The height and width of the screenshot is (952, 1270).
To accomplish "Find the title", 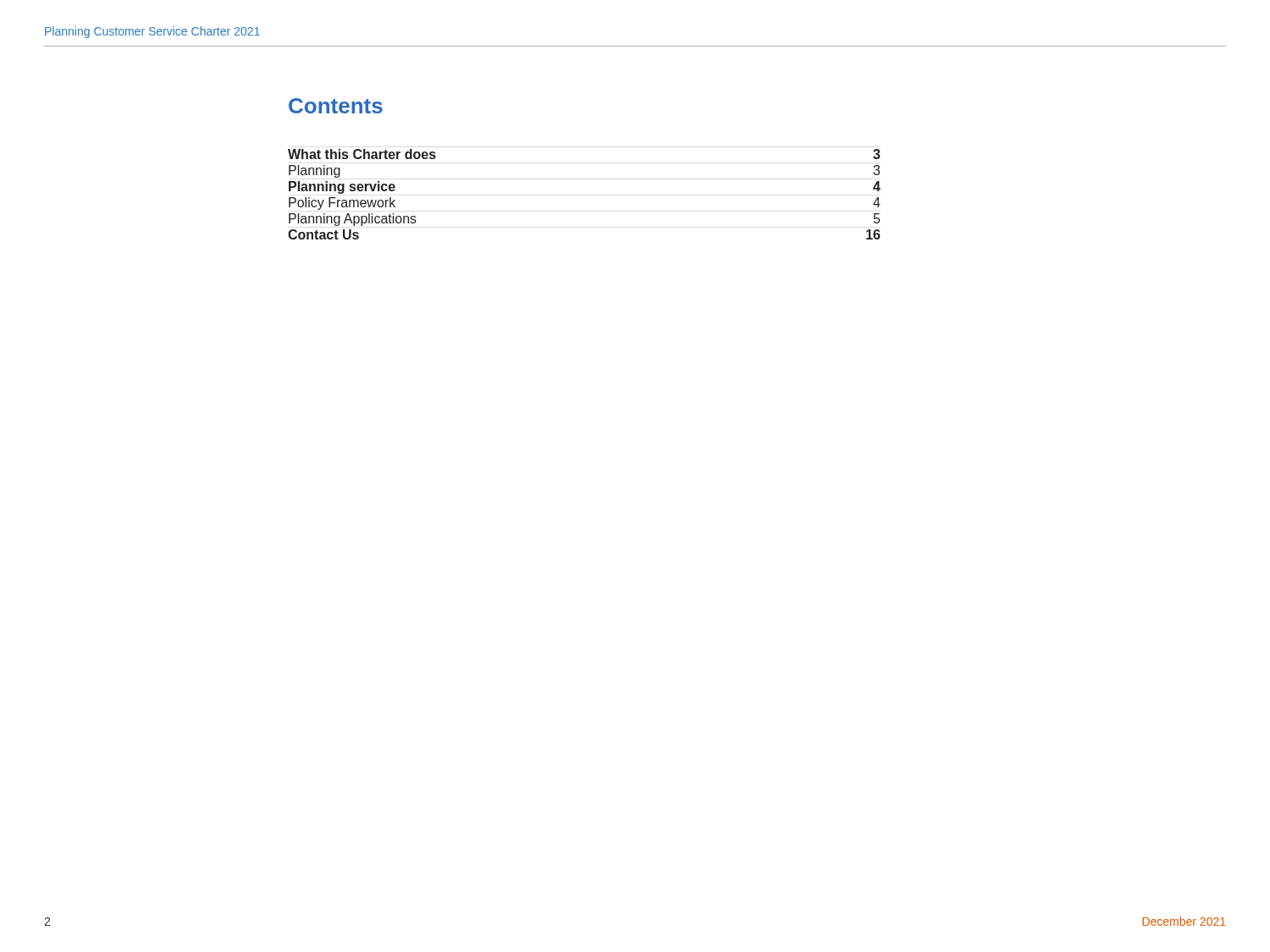I will pos(336,106).
